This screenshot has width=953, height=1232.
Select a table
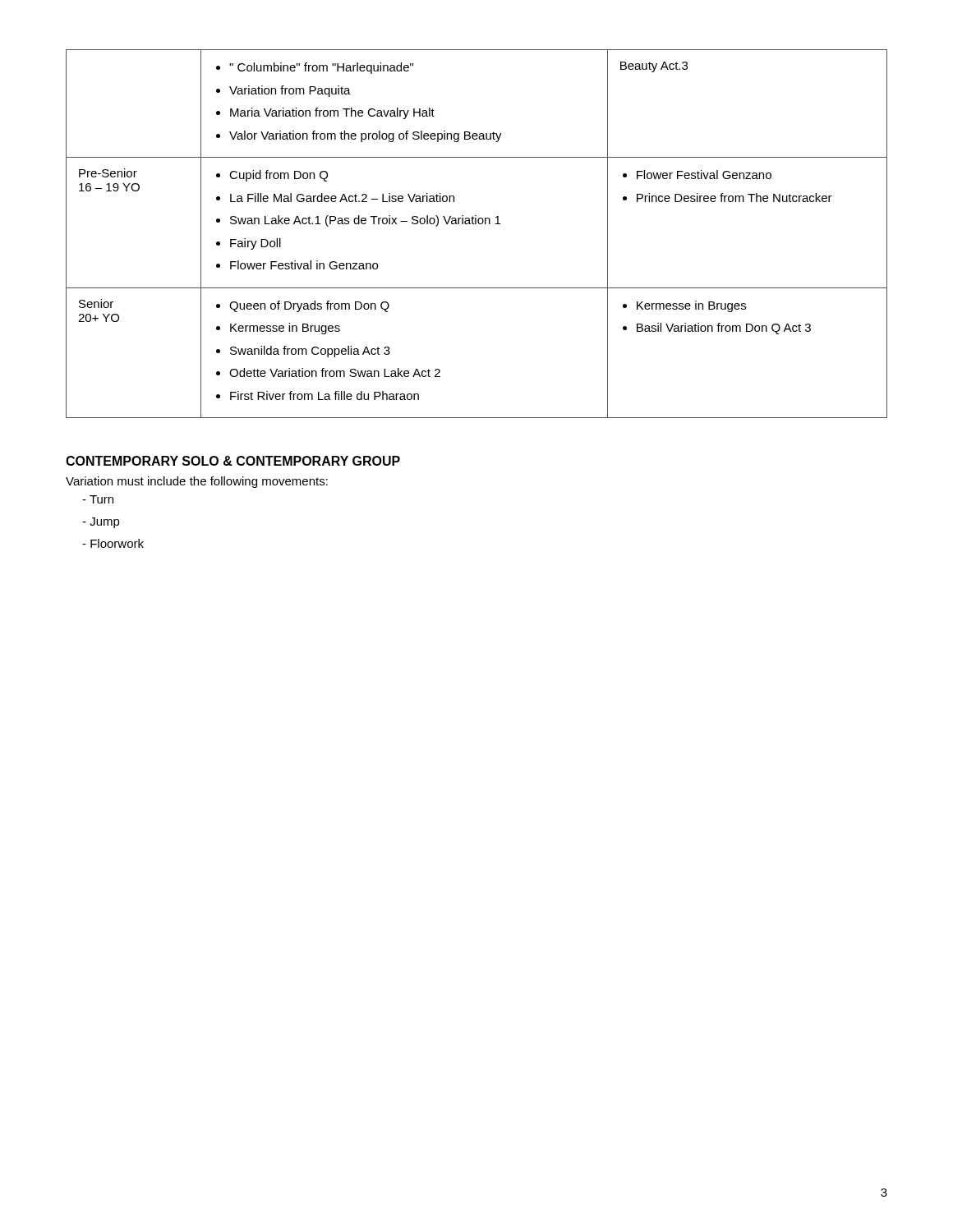[x=476, y=234]
